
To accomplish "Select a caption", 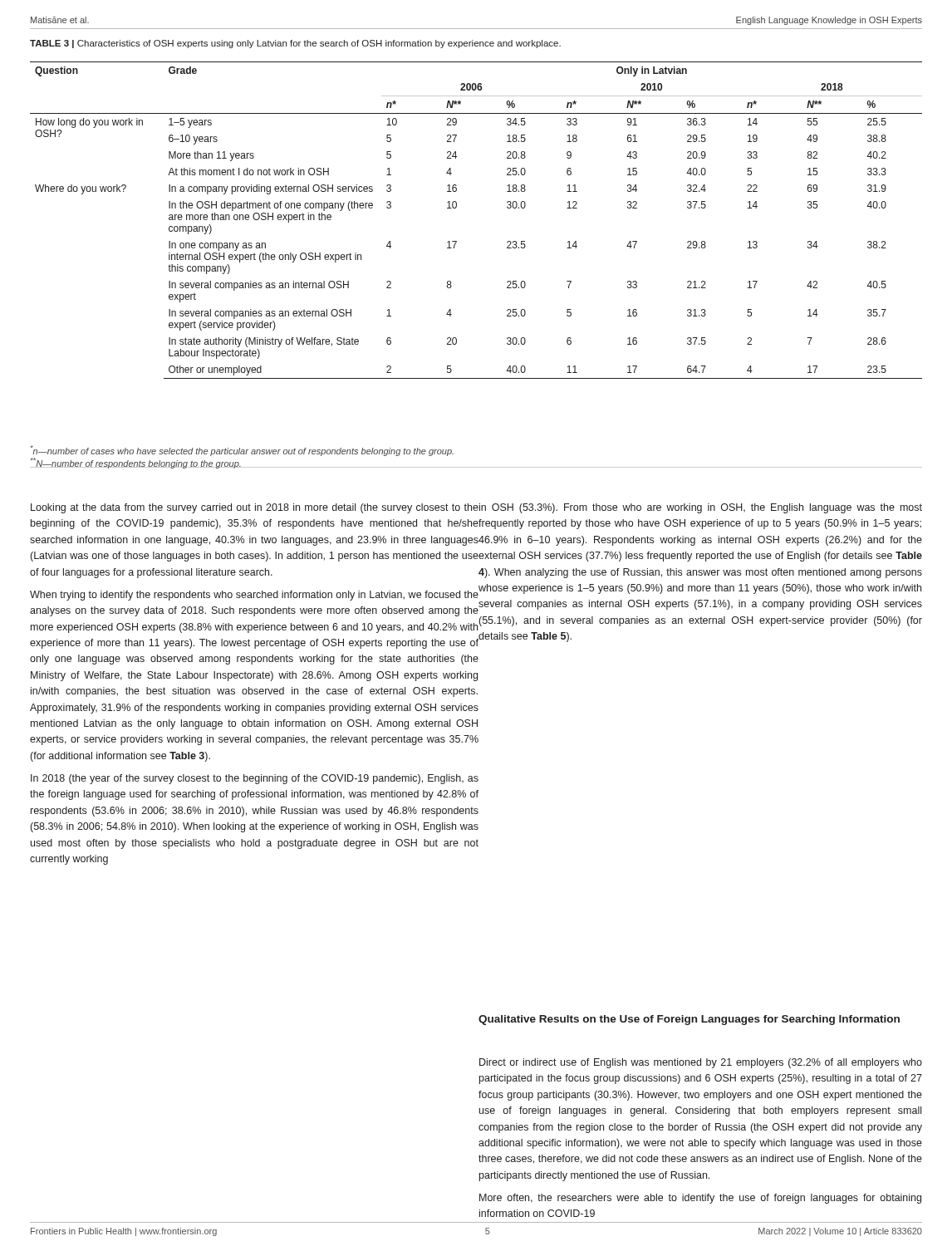I will click(296, 43).
